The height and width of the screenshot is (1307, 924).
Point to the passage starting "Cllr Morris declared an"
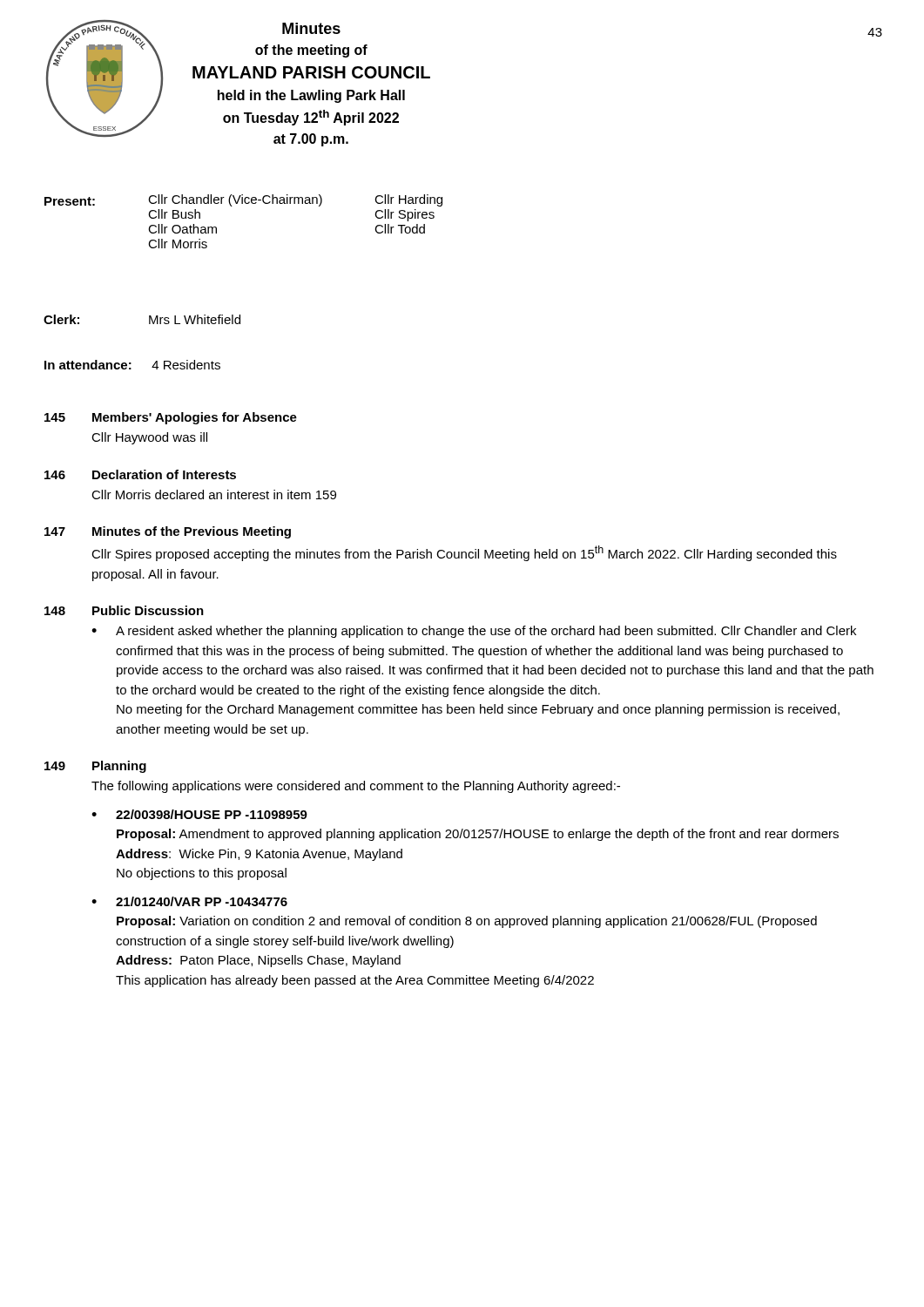pyautogui.click(x=214, y=494)
